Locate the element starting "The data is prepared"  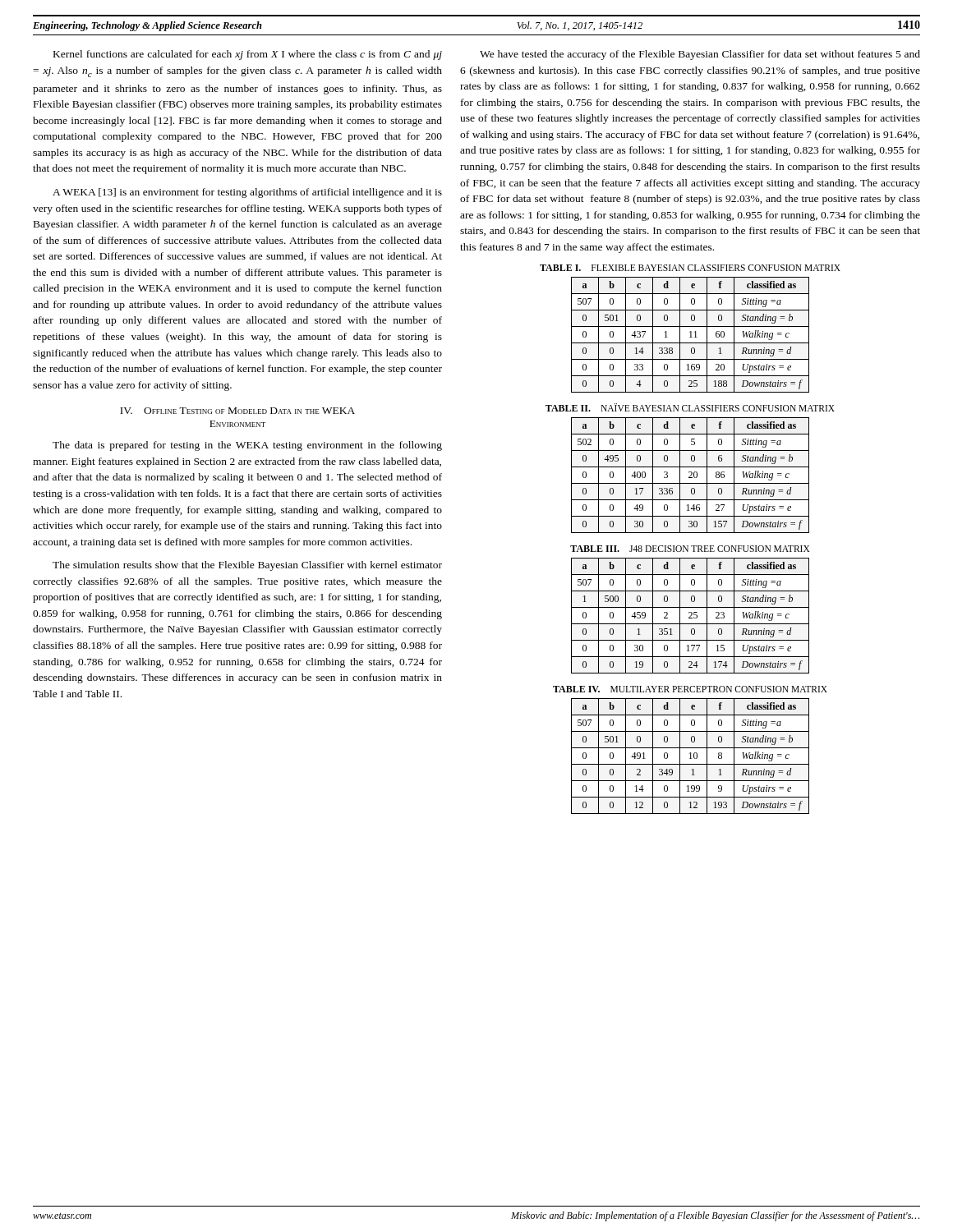tap(237, 493)
